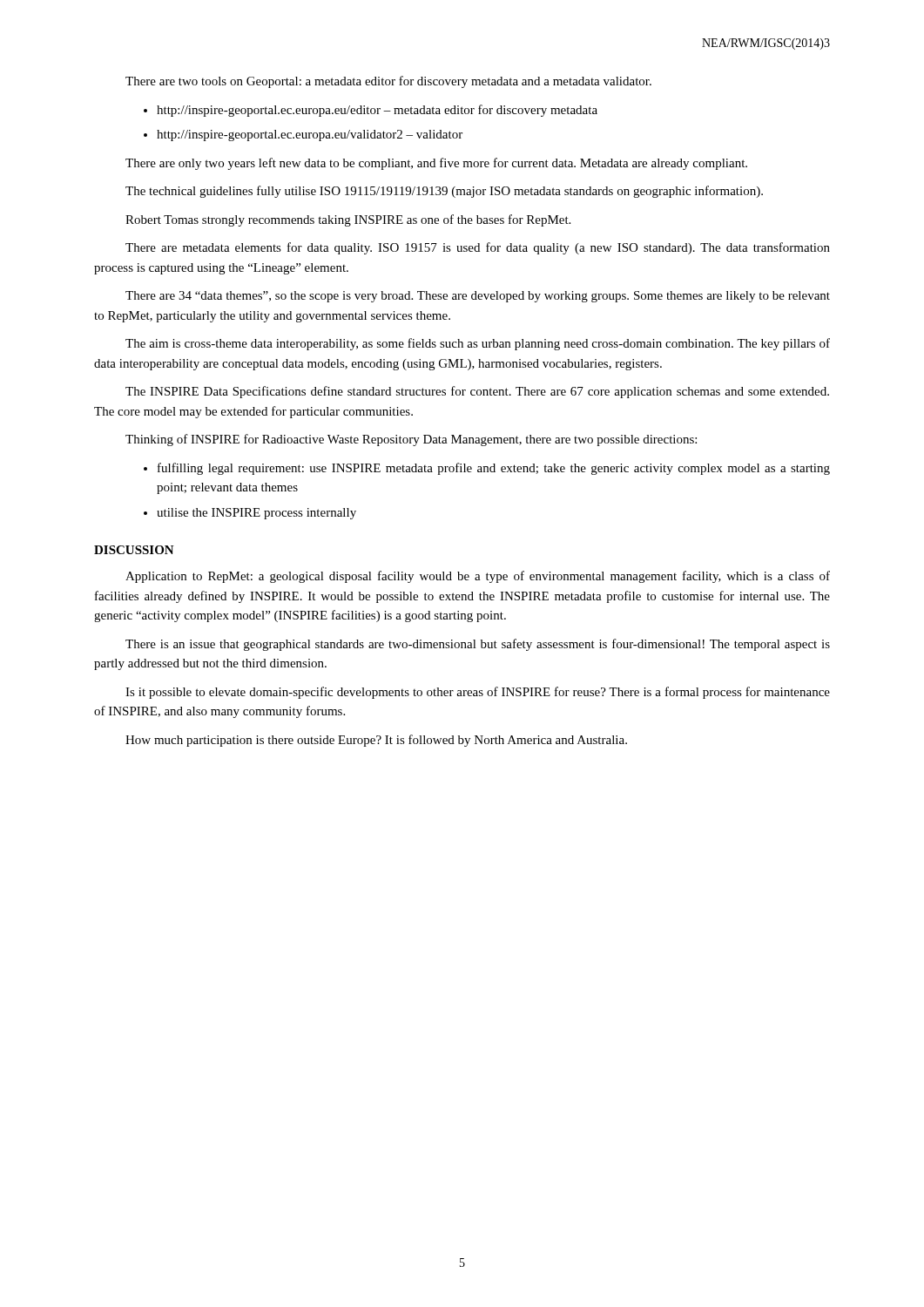This screenshot has width=924, height=1307.
Task: Select a section header
Action: point(134,550)
